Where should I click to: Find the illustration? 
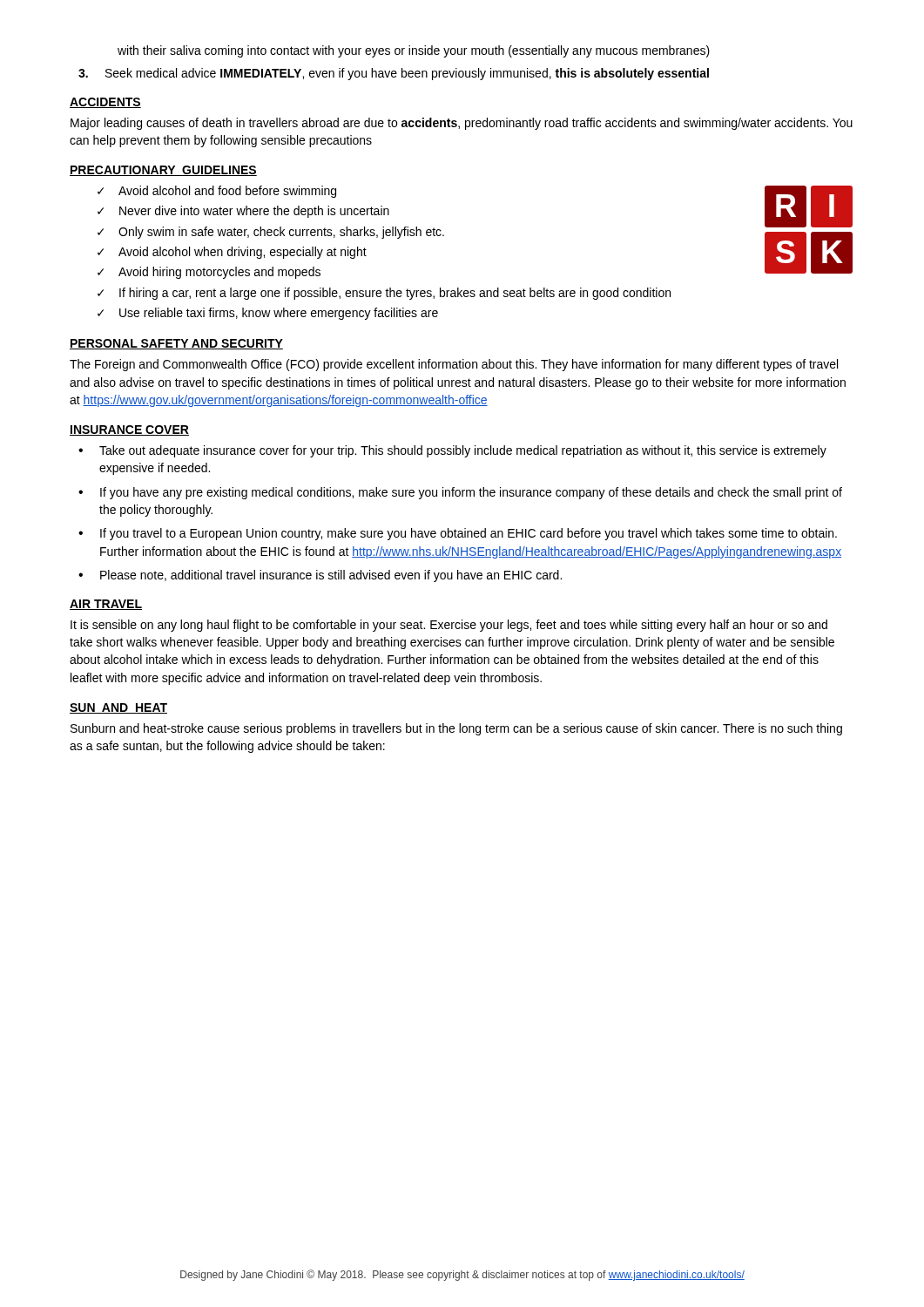pyautogui.click(x=809, y=242)
